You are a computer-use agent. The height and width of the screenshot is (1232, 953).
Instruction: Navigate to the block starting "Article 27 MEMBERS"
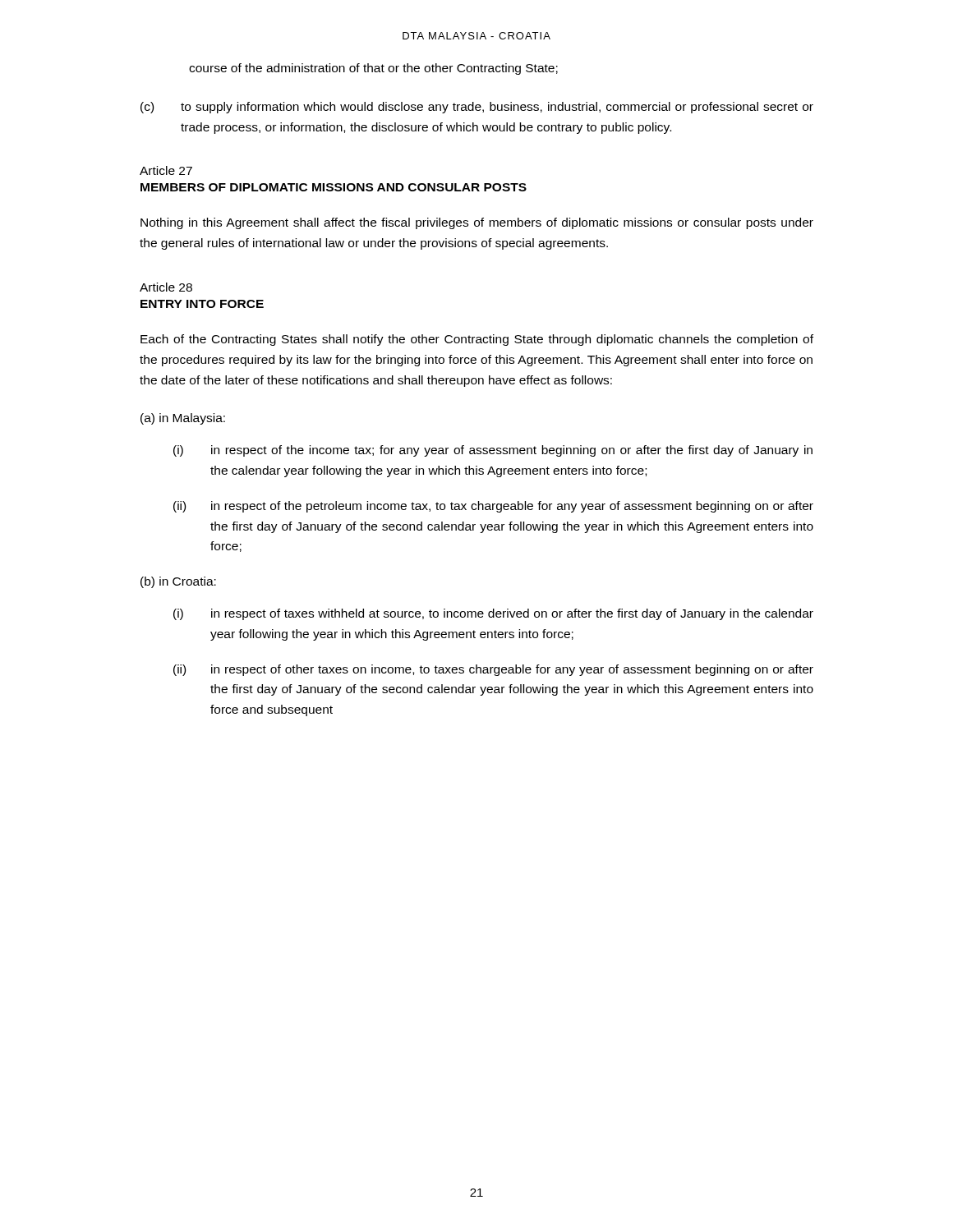click(476, 179)
